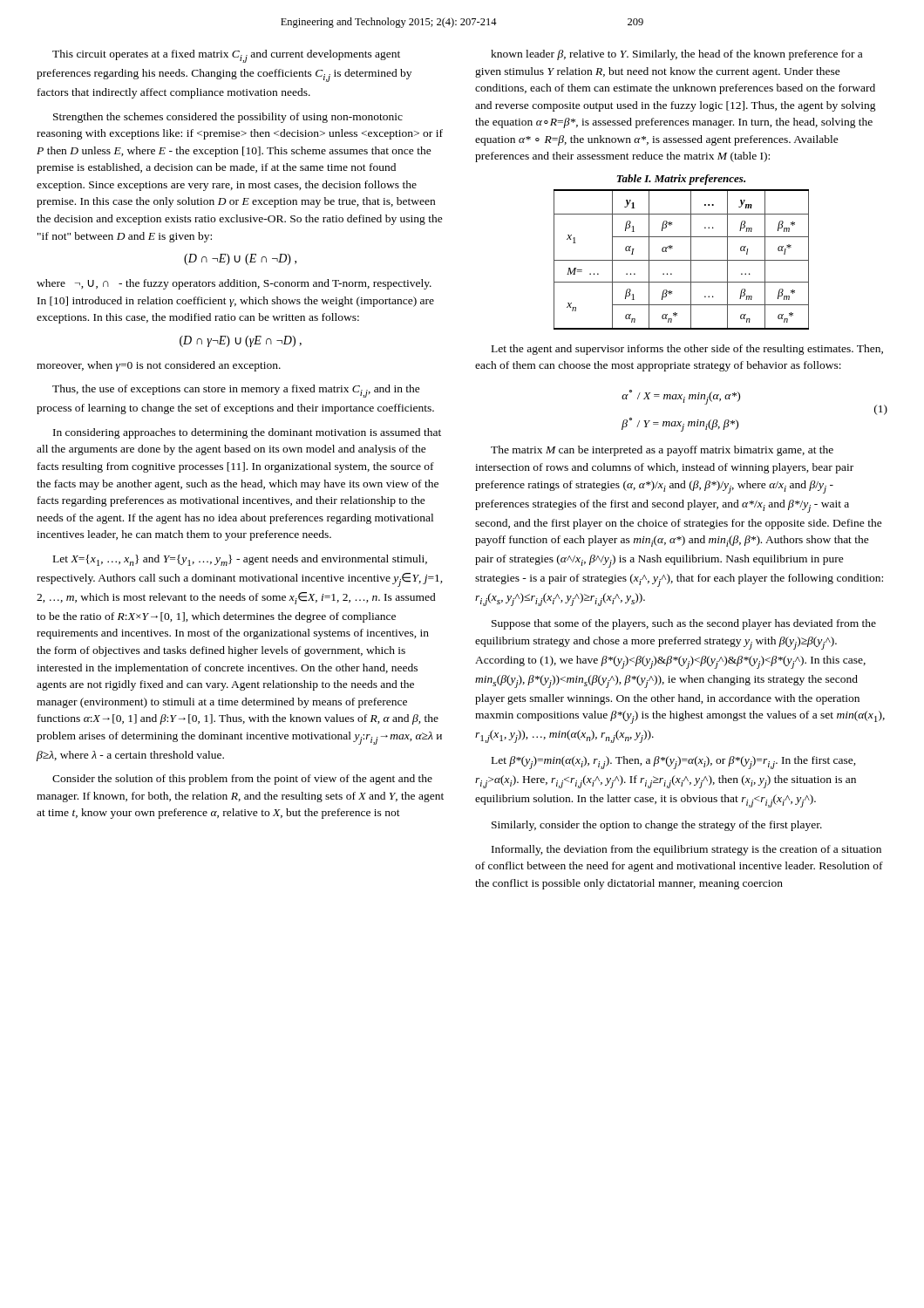Locate the text block that says "In considering approaches to determining the"

[241, 483]
